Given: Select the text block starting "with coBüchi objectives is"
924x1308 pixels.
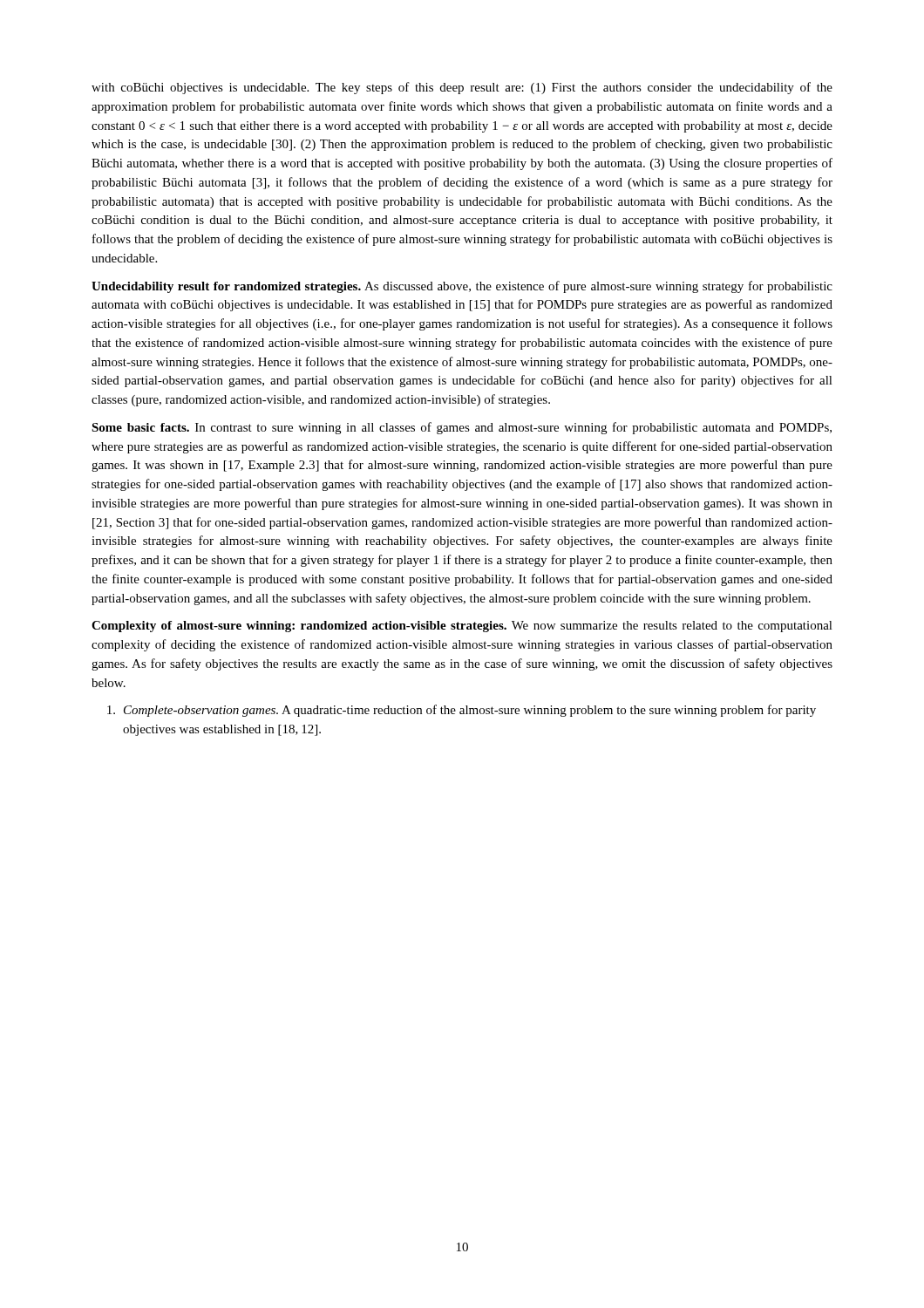Looking at the screenshot, I should tap(462, 173).
